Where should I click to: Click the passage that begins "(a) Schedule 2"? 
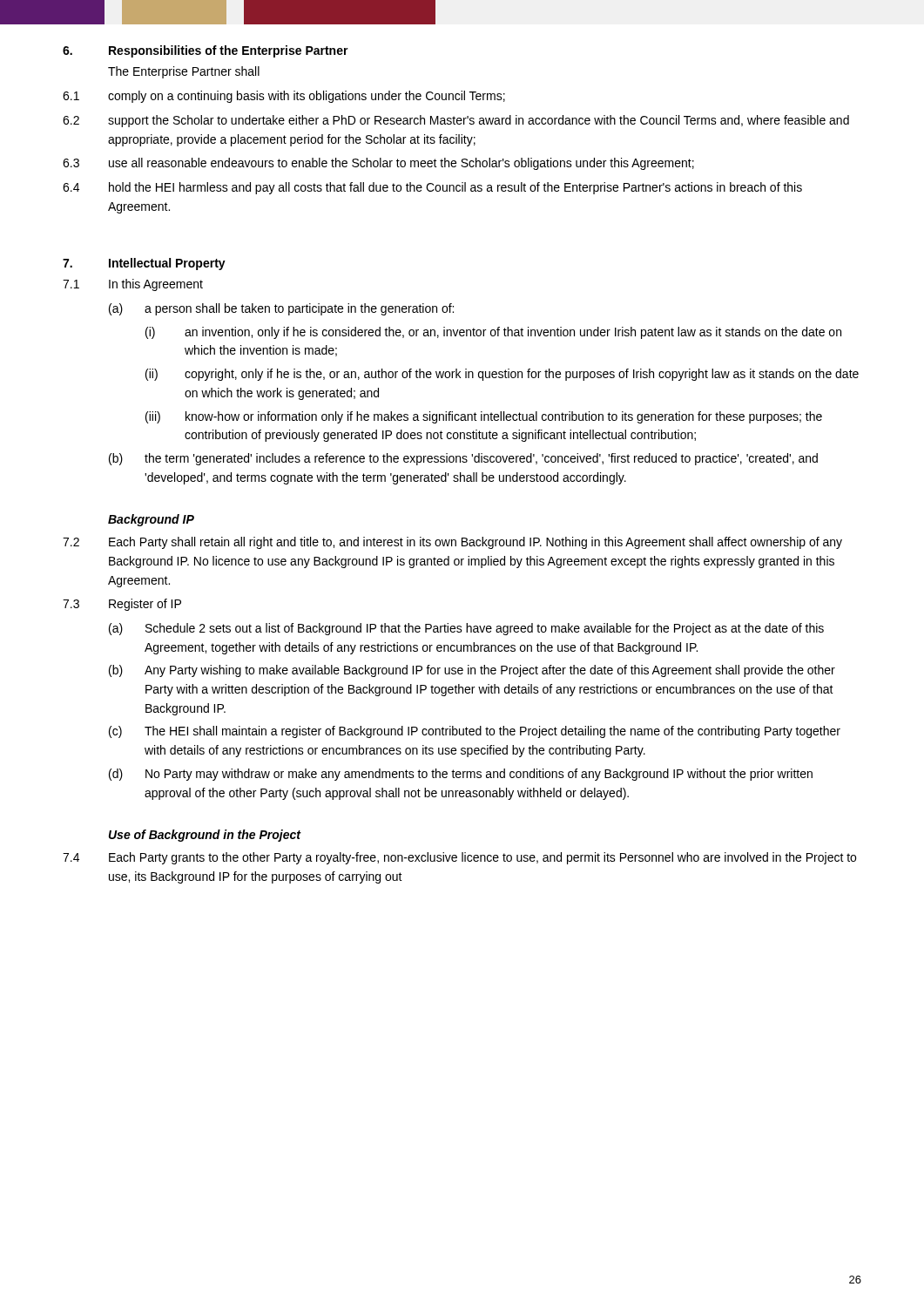point(485,638)
